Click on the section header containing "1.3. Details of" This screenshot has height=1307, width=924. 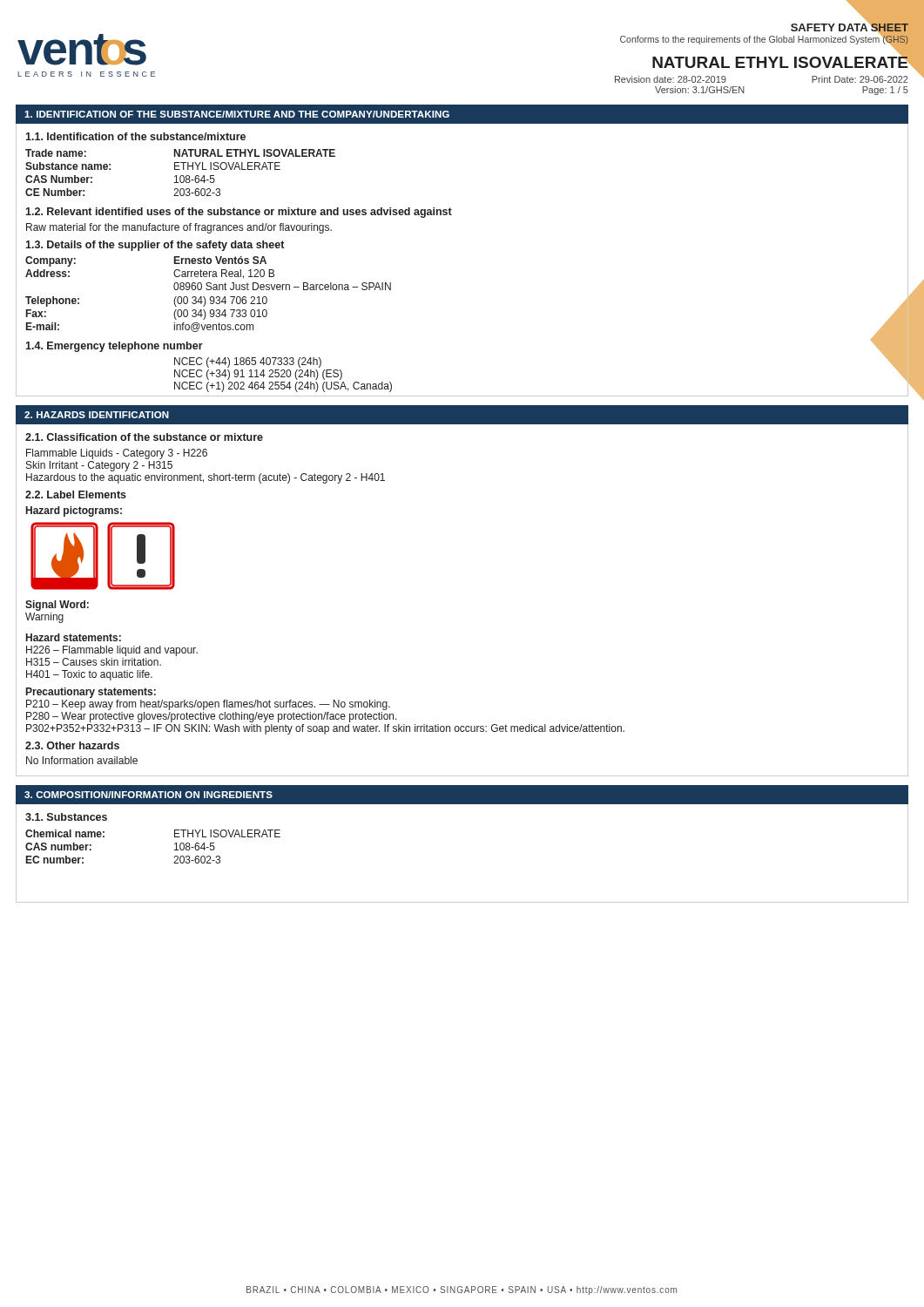pyautogui.click(x=155, y=245)
